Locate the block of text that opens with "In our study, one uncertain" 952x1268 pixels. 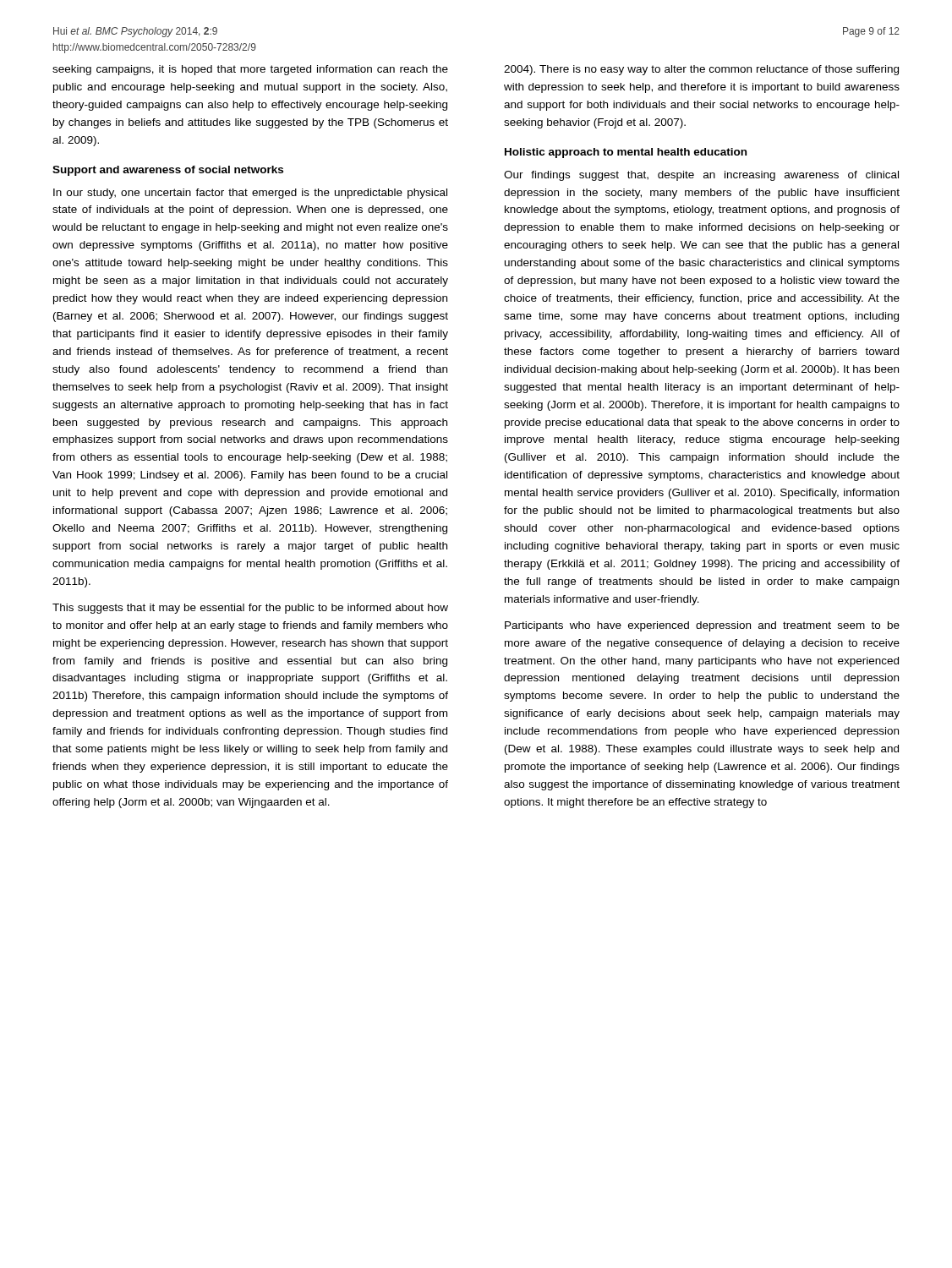click(250, 498)
